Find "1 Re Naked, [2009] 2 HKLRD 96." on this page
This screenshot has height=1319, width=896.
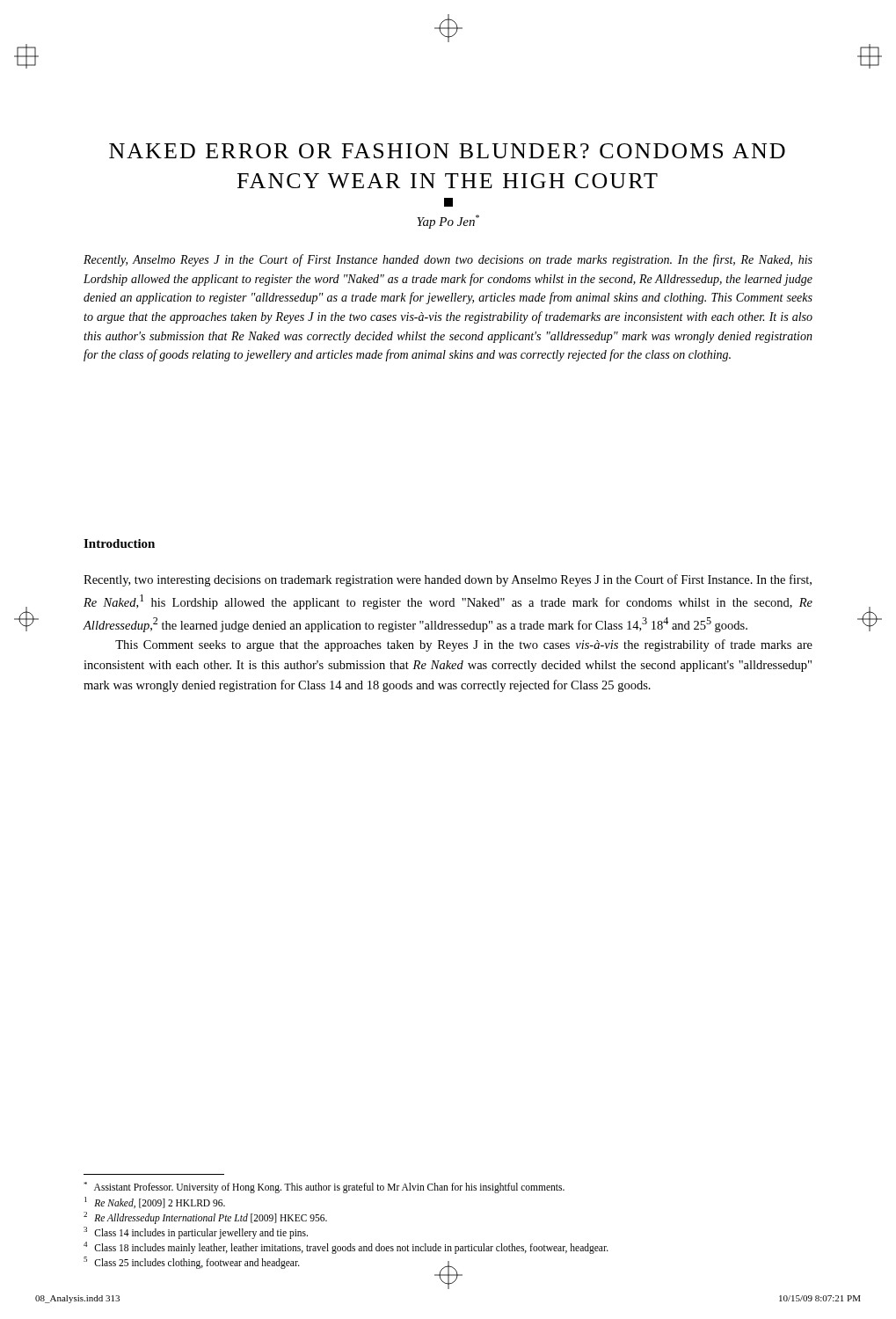click(154, 1202)
